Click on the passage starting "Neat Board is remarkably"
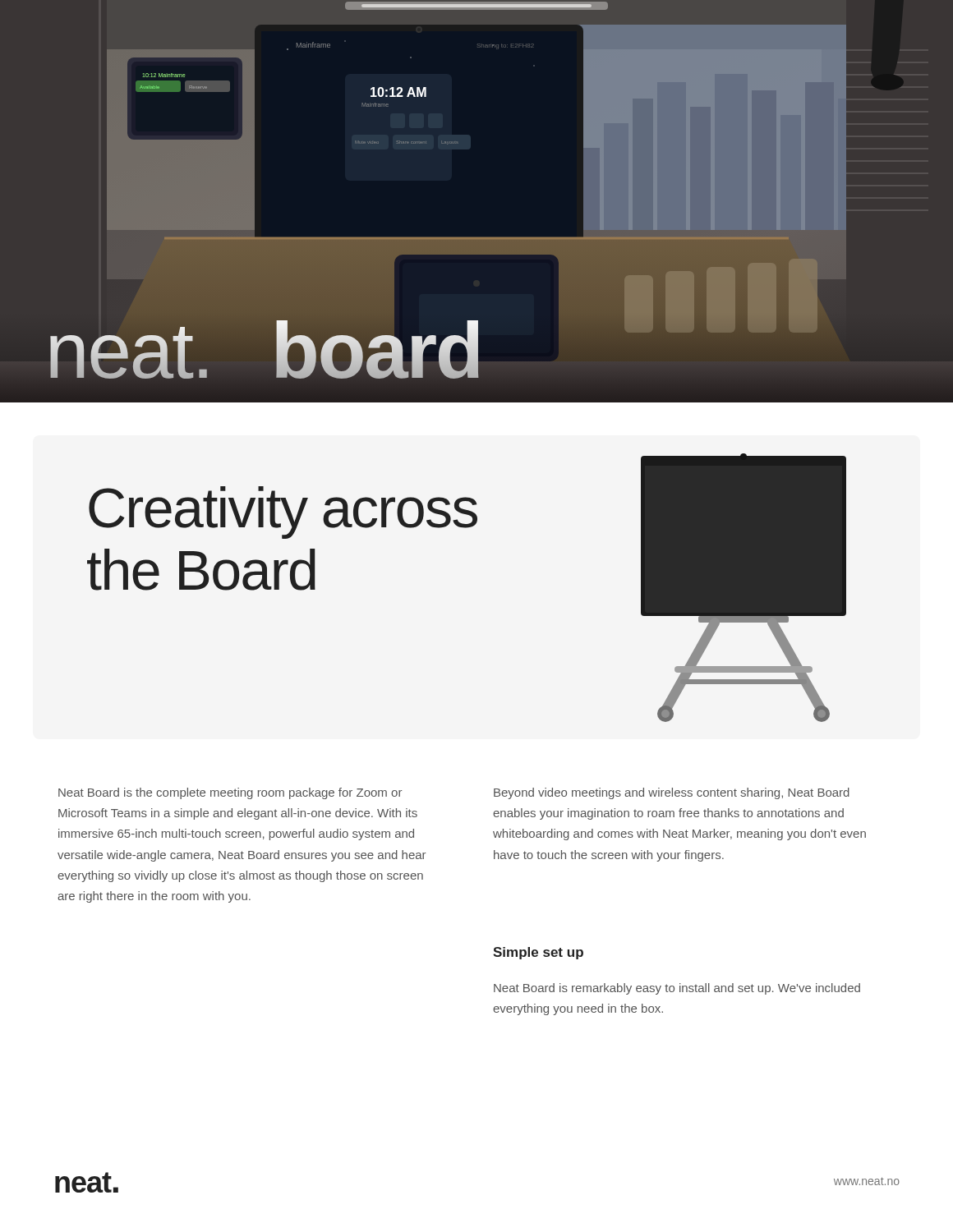953x1232 pixels. pyautogui.click(x=677, y=998)
